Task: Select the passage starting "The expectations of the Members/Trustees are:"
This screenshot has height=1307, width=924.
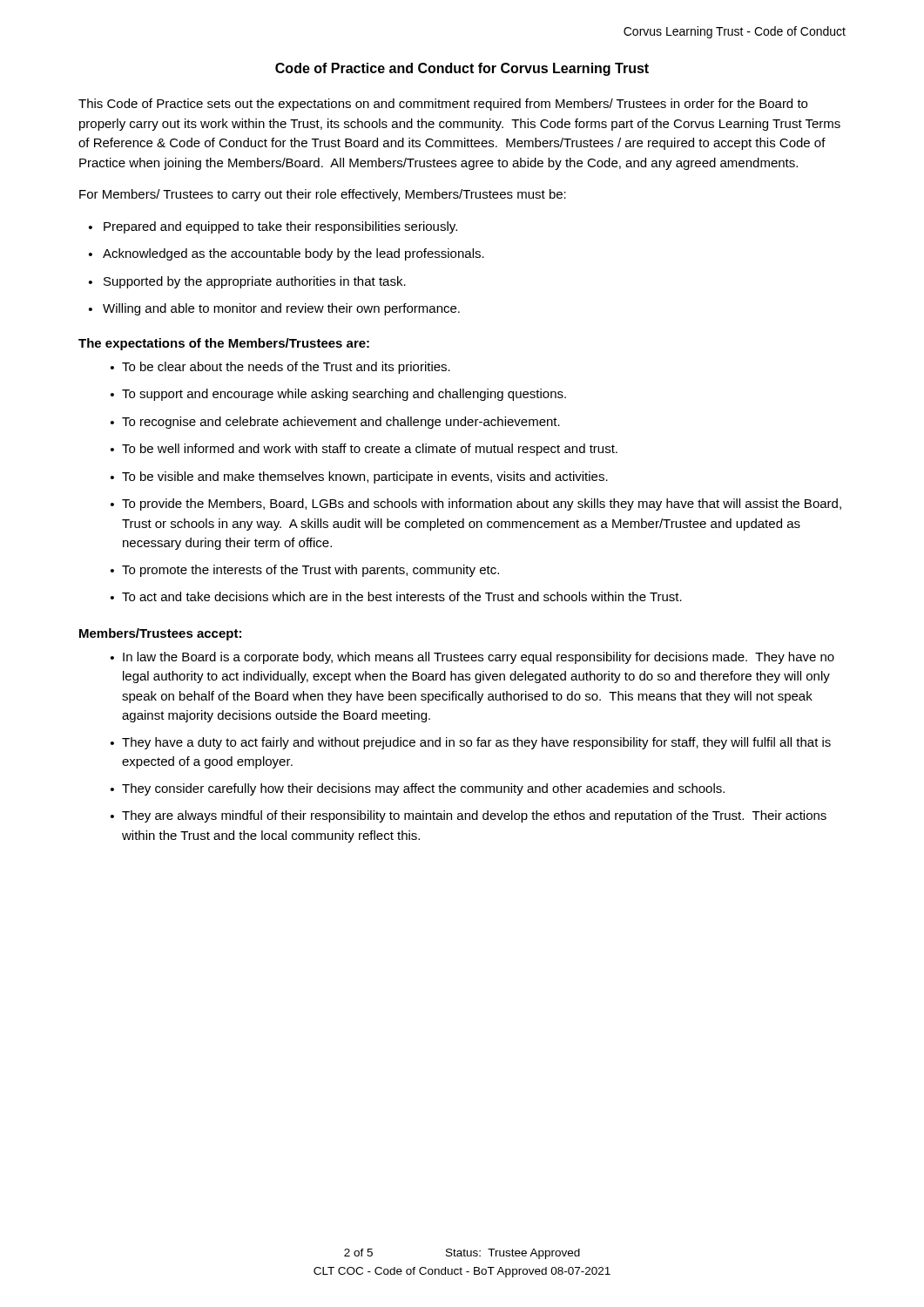Action: (x=224, y=342)
